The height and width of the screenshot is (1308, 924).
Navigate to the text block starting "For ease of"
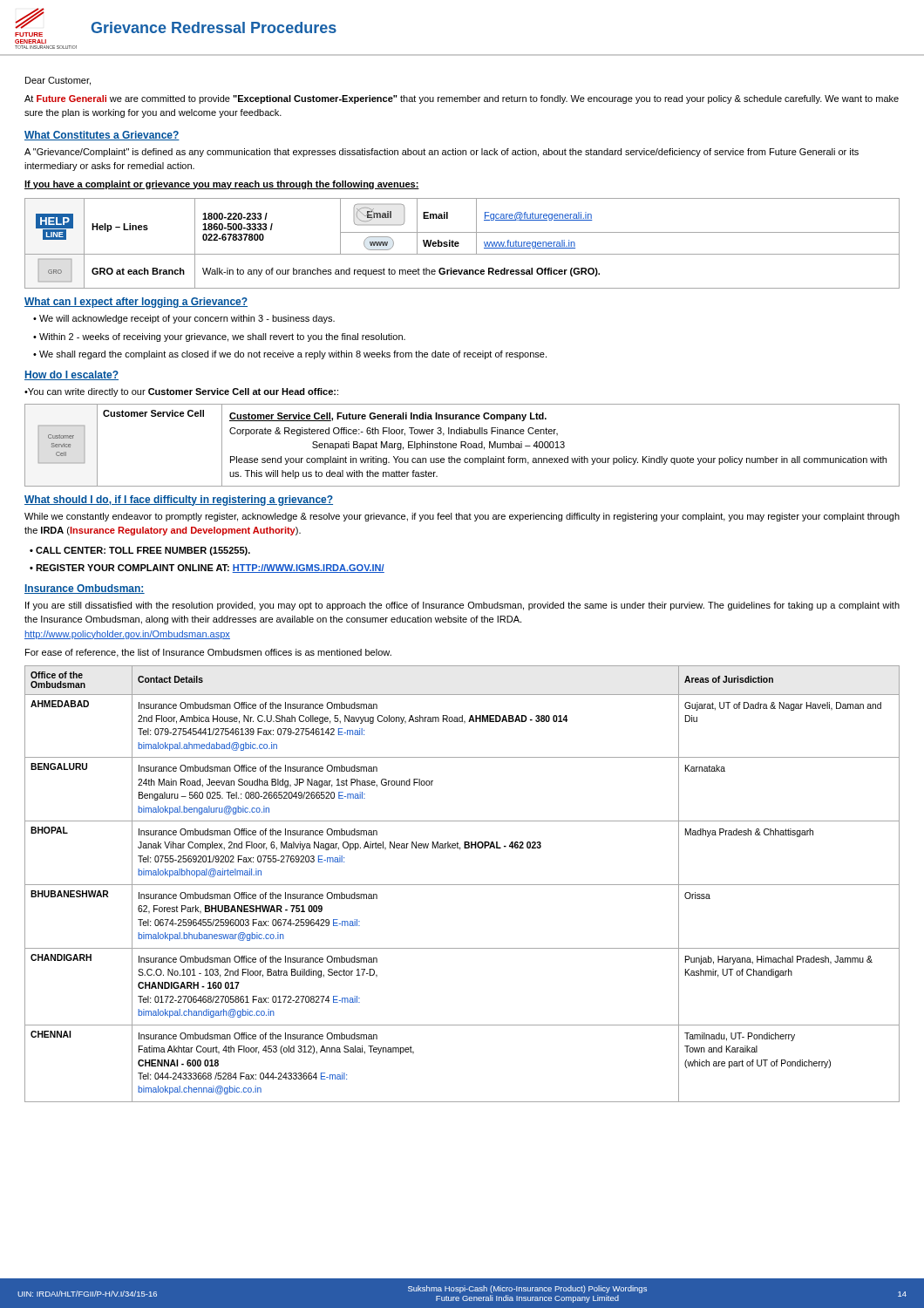208,652
